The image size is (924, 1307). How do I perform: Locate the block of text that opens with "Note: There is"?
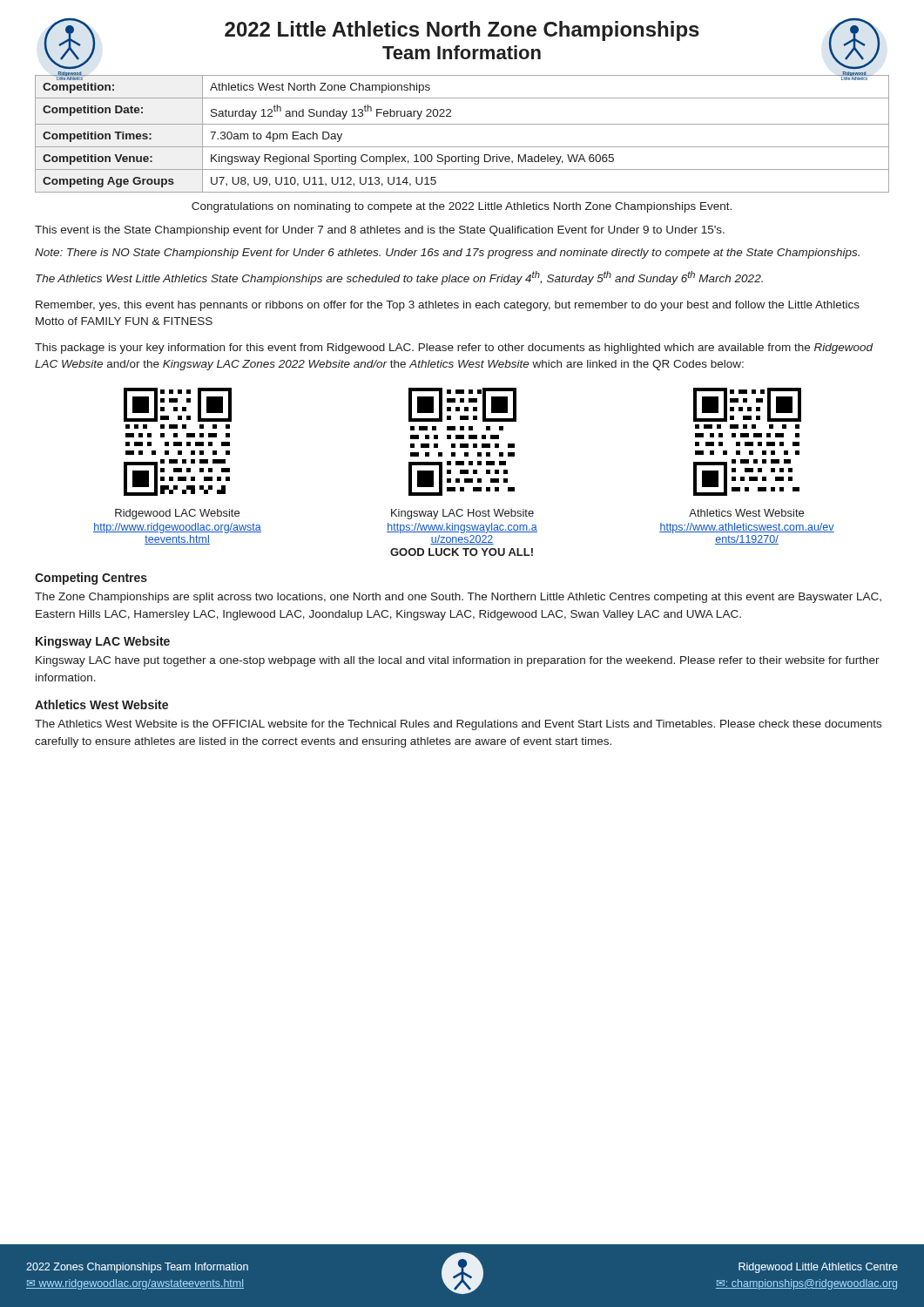pos(448,252)
